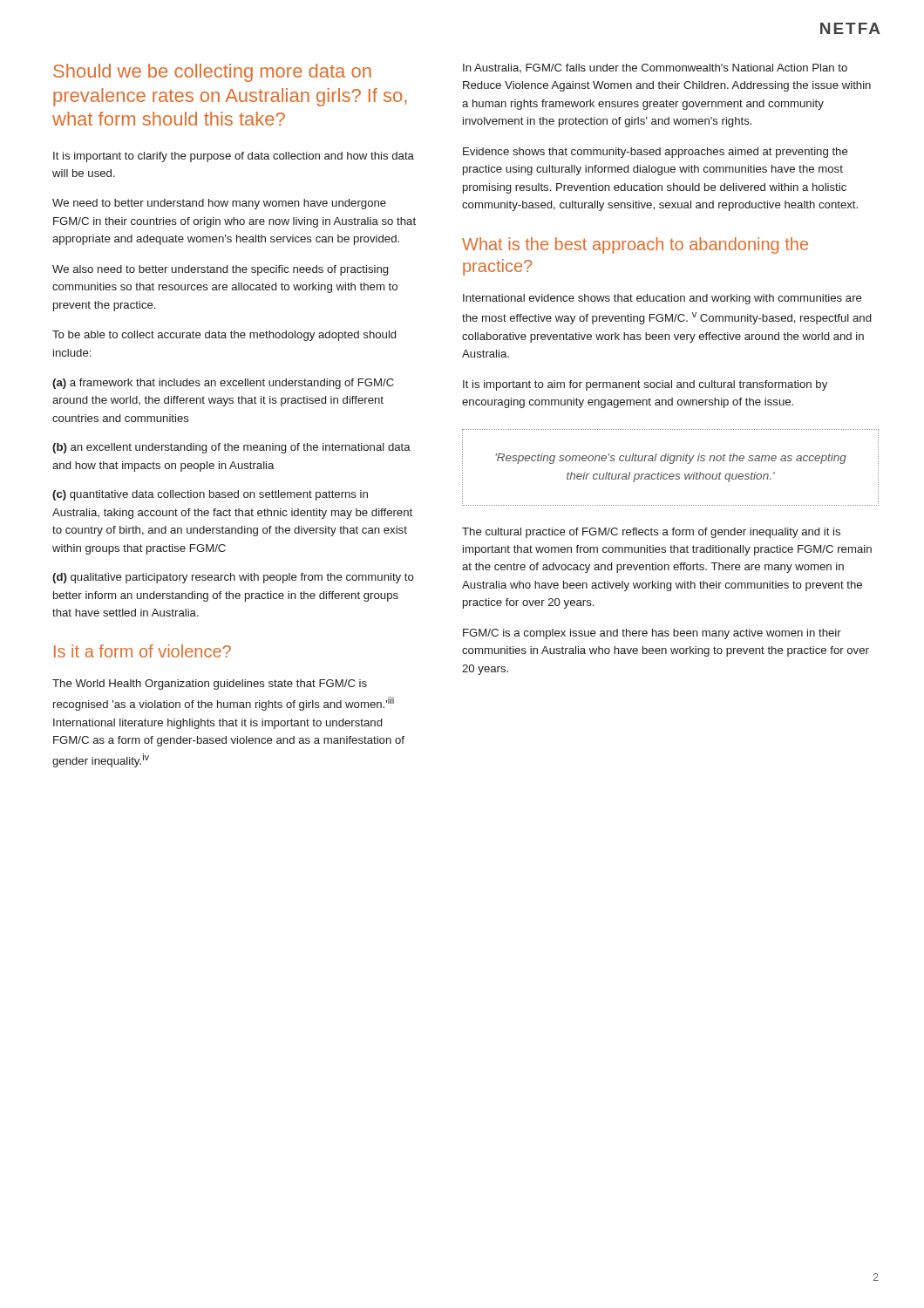Locate the block starting "(b) an excellent understanding"

231,456
